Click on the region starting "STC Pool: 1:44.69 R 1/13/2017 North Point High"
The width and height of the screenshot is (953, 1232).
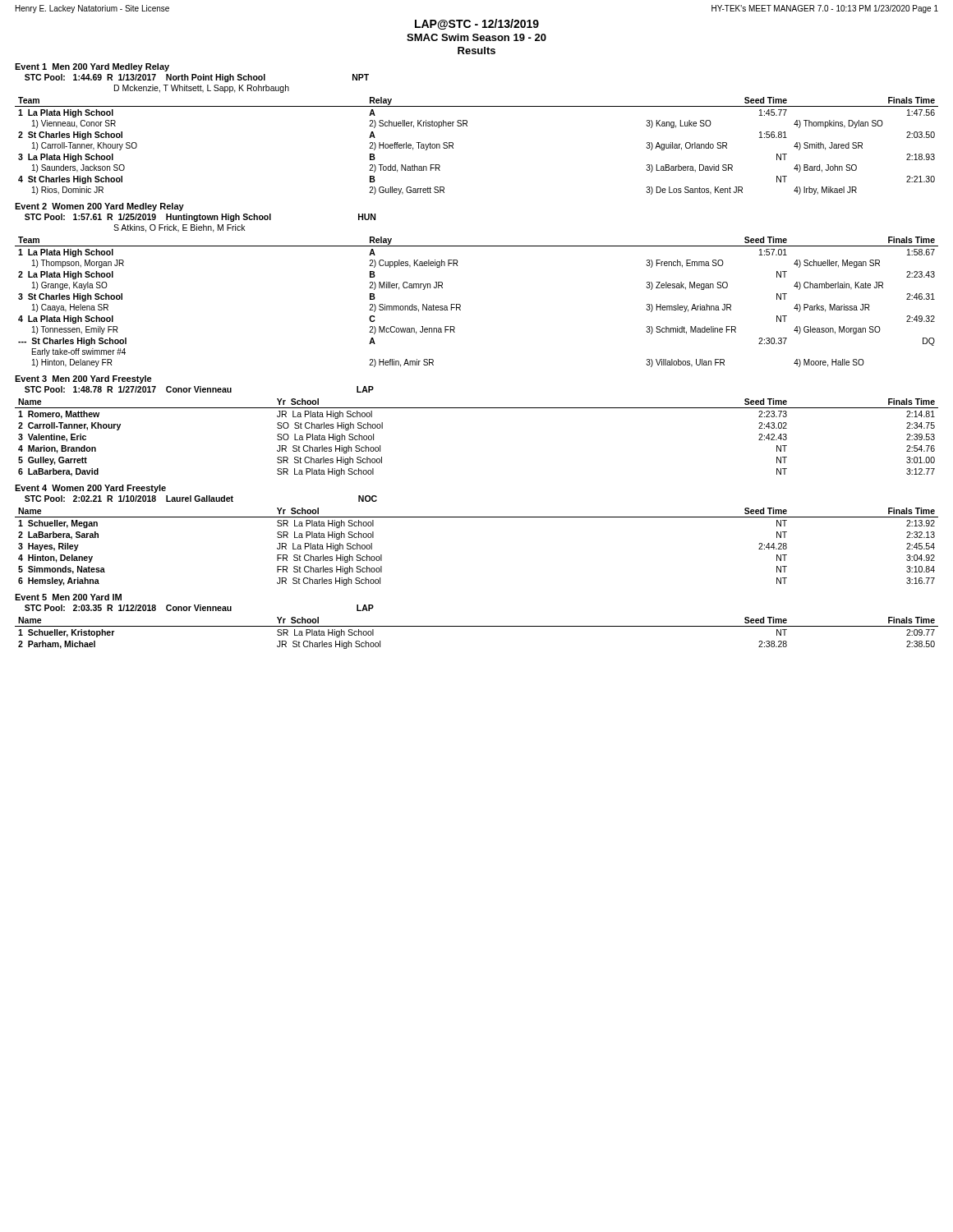(192, 77)
